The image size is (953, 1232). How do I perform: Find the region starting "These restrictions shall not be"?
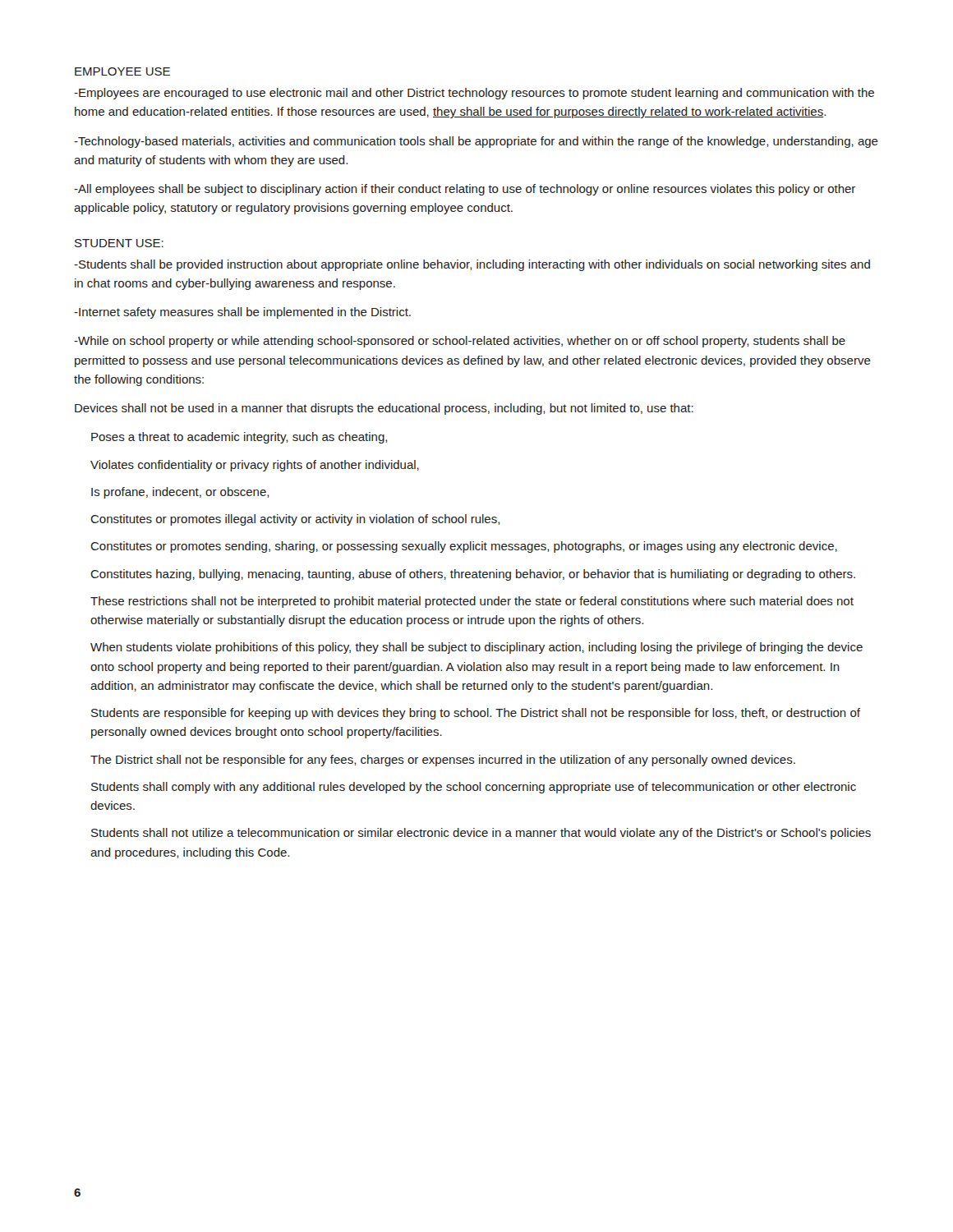pyautogui.click(x=472, y=610)
